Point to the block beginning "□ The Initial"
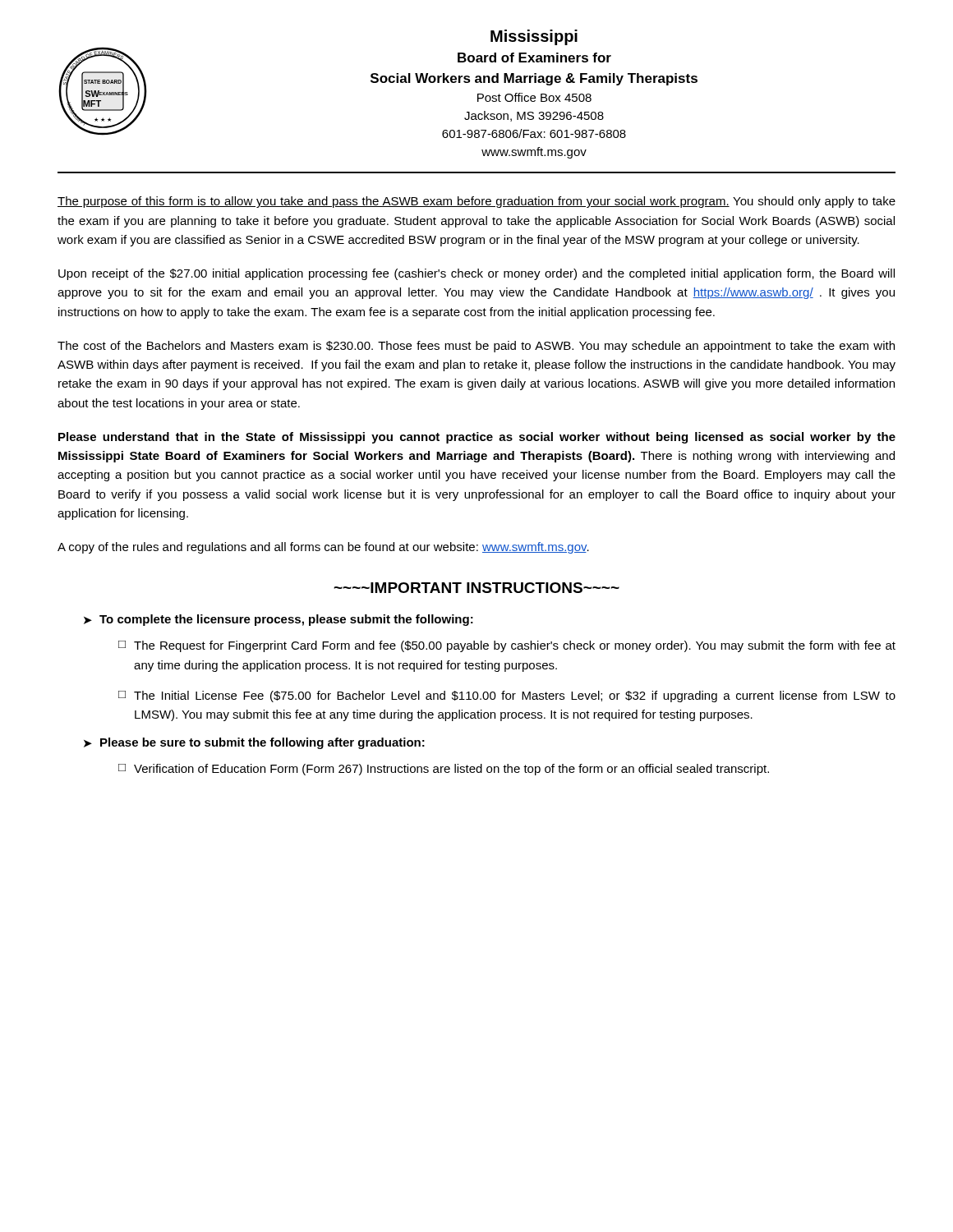The image size is (953, 1232). pos(507,705)
